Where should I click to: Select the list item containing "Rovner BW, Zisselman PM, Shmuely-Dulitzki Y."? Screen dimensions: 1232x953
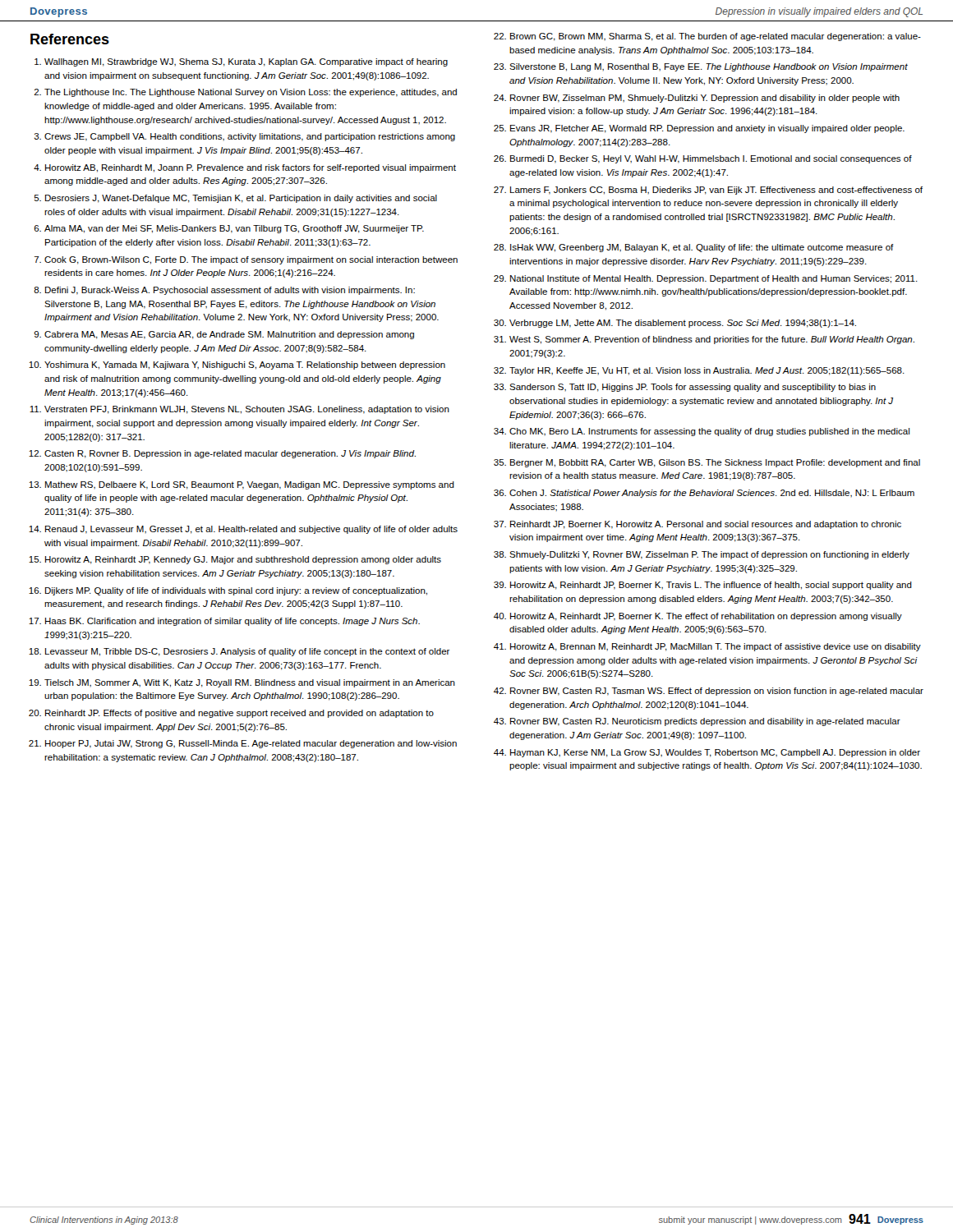pos(705,104)
